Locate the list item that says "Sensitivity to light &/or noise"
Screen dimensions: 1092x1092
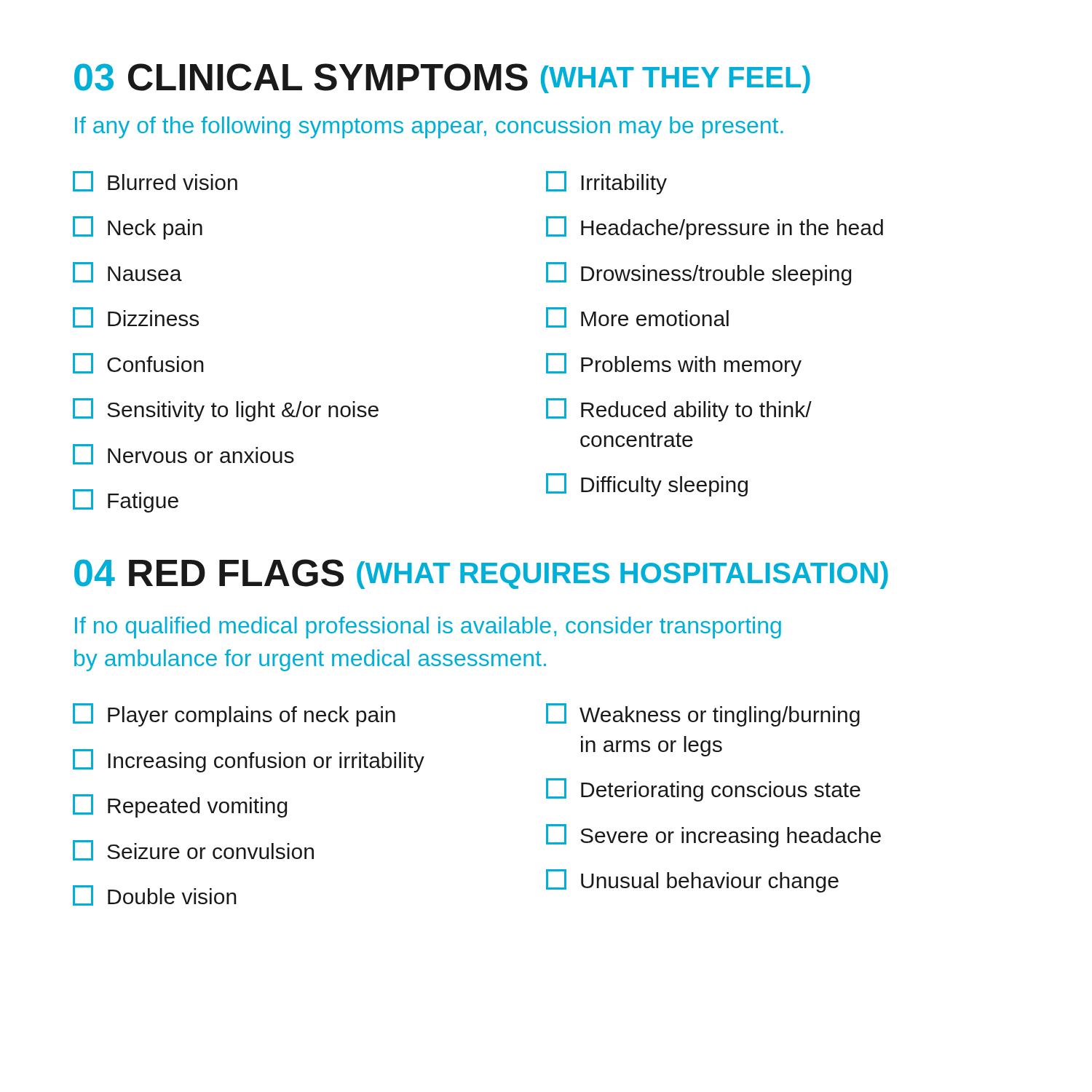click(309, 410)
